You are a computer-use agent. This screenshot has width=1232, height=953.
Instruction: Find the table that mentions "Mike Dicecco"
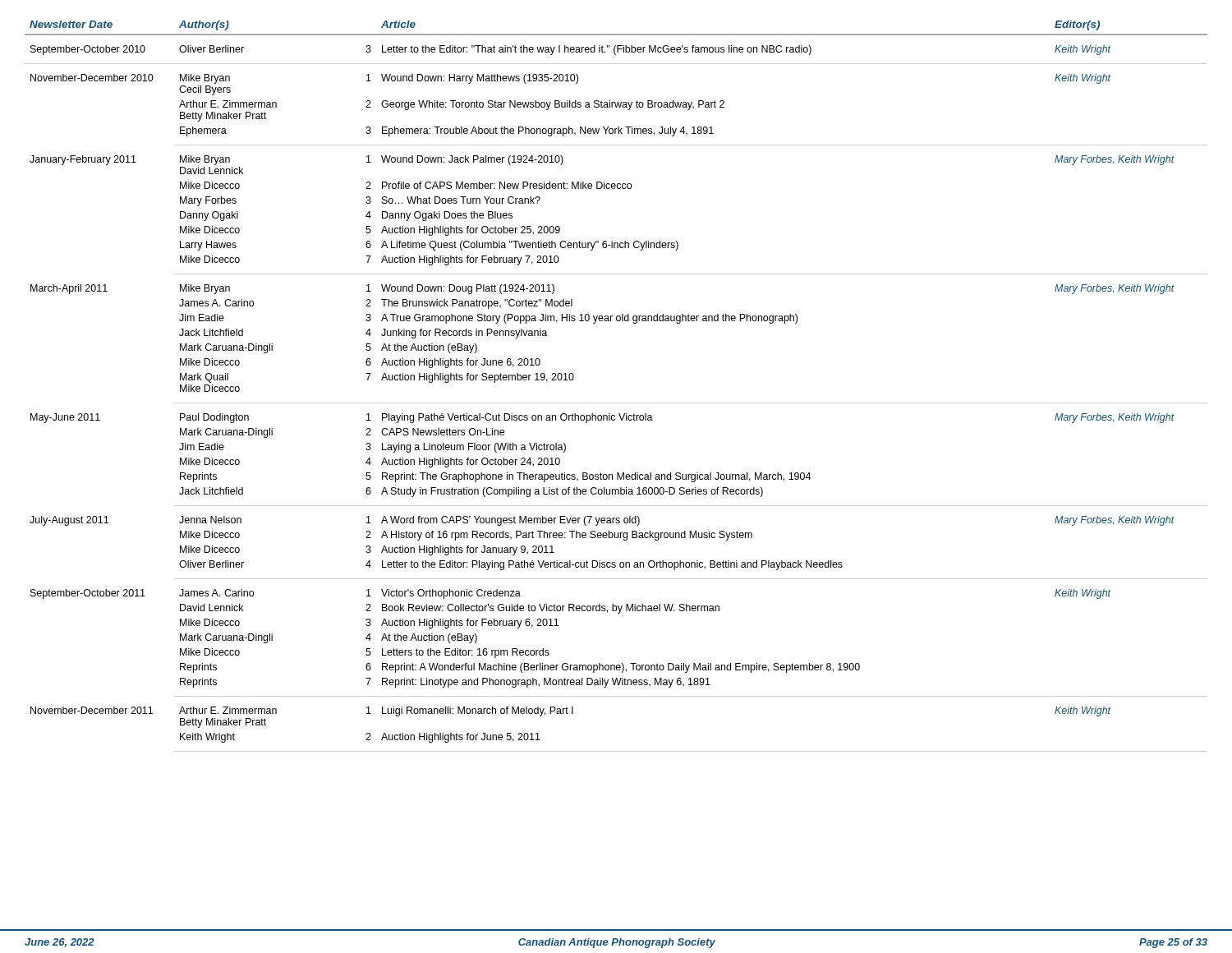pyautogui.click(x=616, y=383)
